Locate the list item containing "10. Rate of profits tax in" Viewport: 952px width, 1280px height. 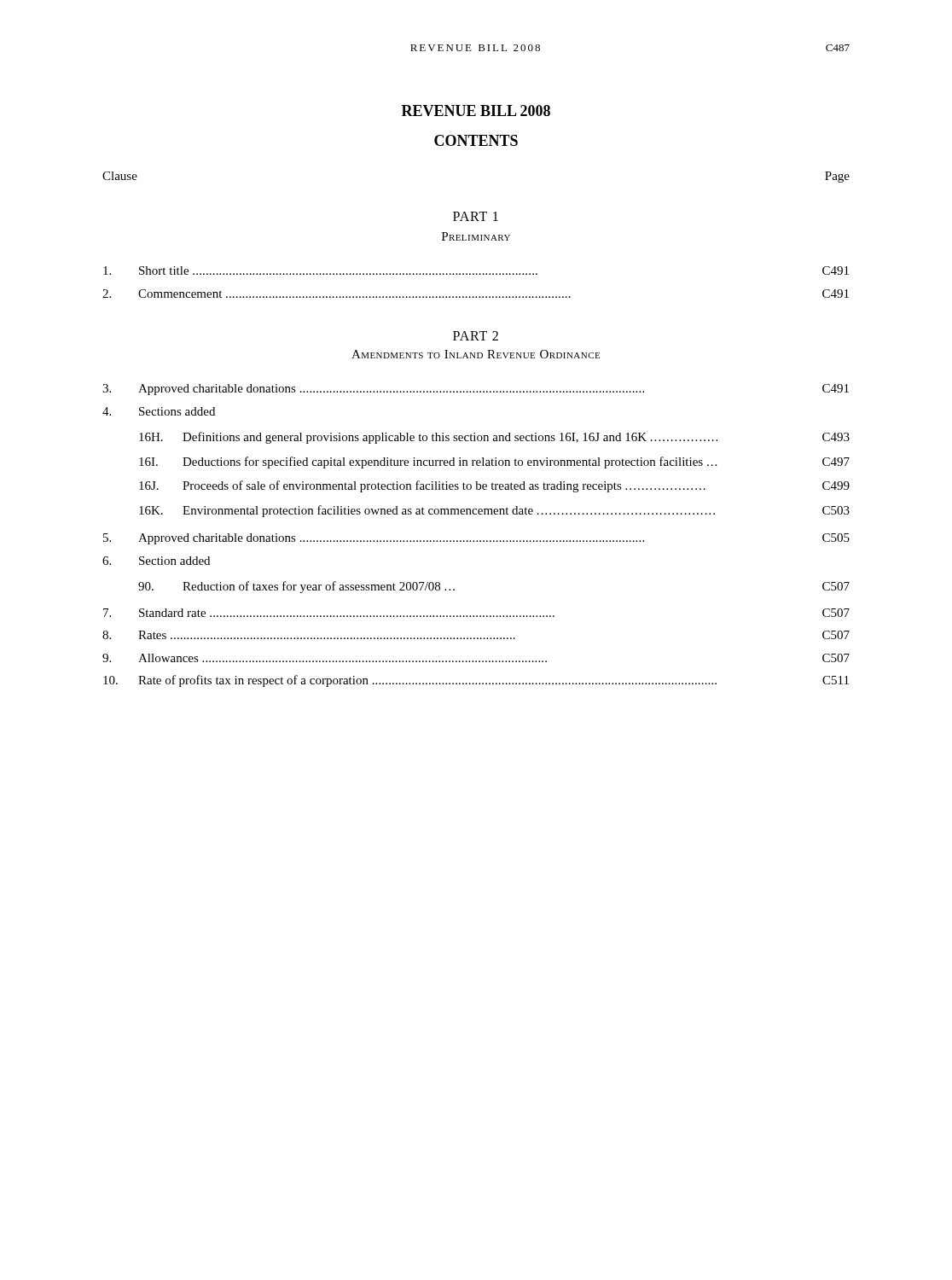[476, 680]
